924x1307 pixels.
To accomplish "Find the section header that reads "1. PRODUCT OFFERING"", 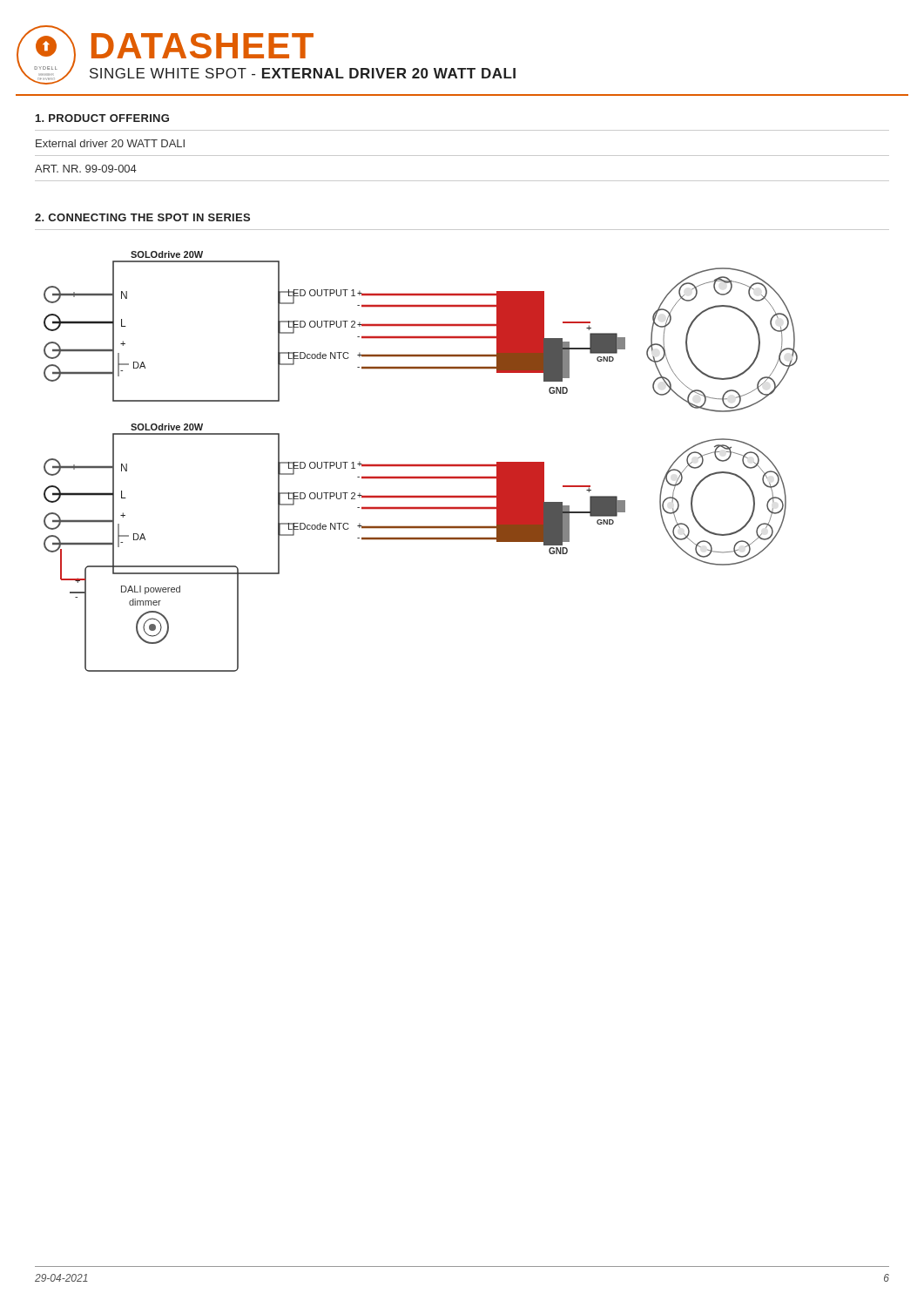I will [x=102, y=118].
